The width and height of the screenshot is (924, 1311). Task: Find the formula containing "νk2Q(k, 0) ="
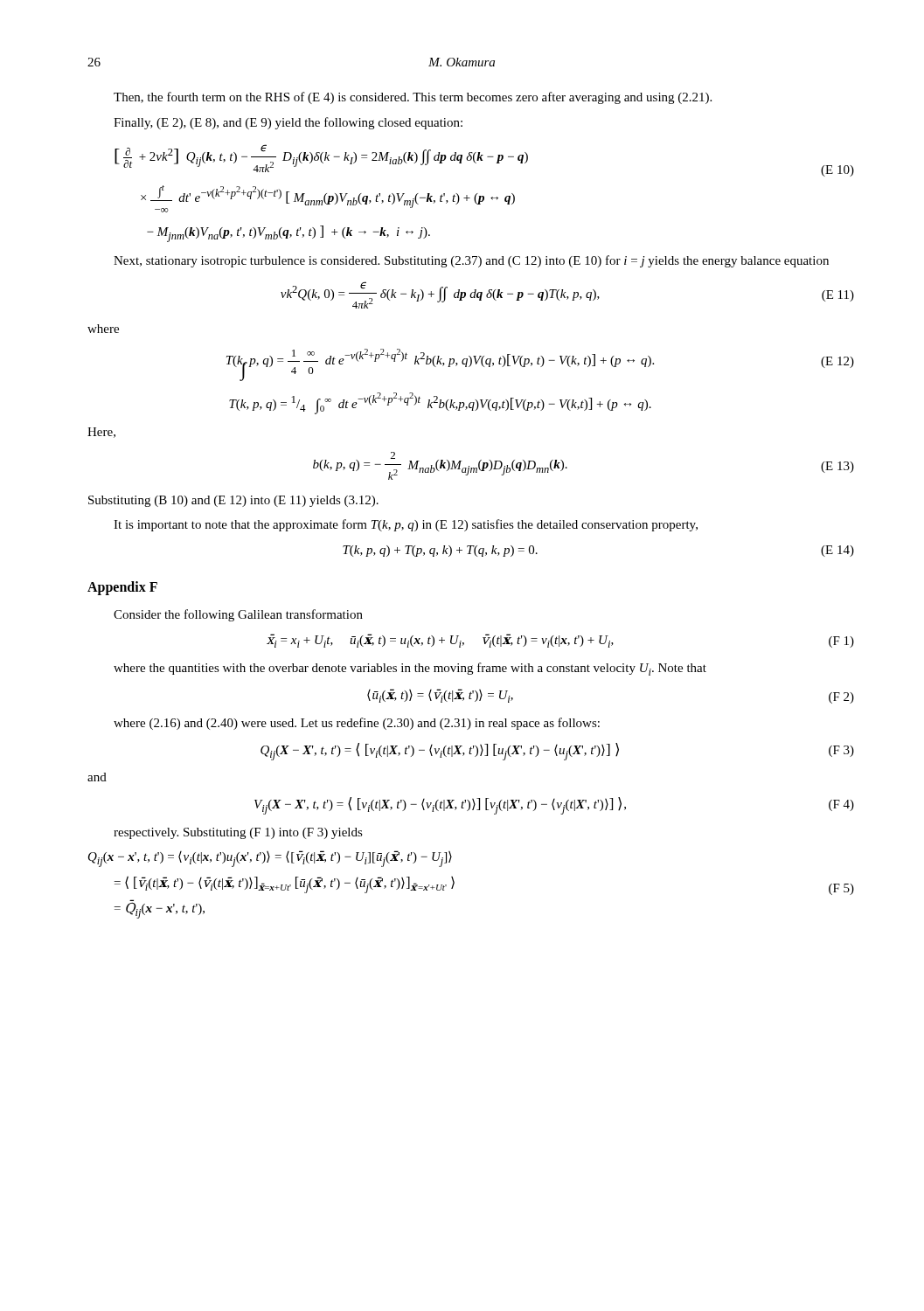point(471,295)
